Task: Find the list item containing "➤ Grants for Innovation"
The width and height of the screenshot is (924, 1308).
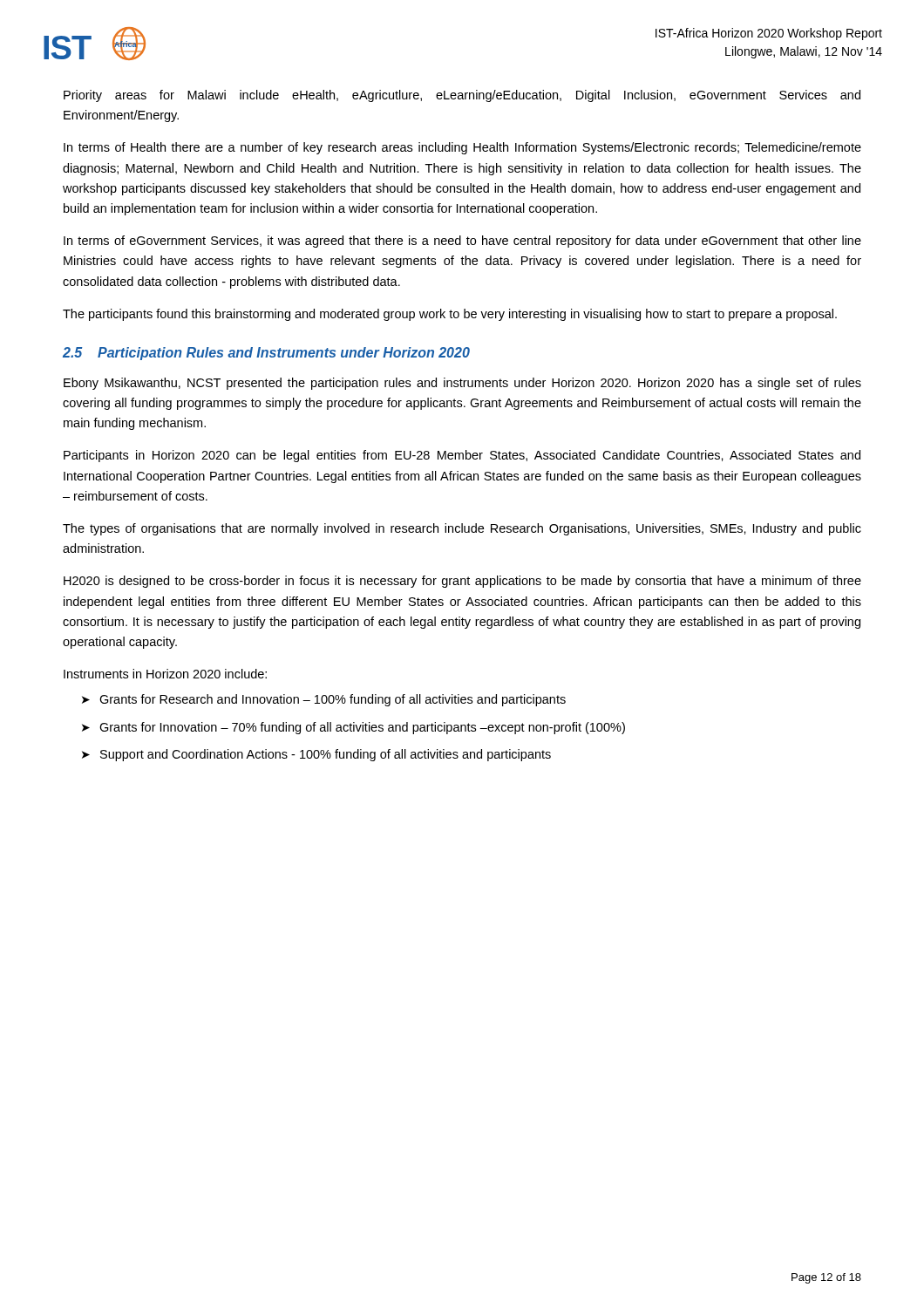Action: tap(471, 727)
